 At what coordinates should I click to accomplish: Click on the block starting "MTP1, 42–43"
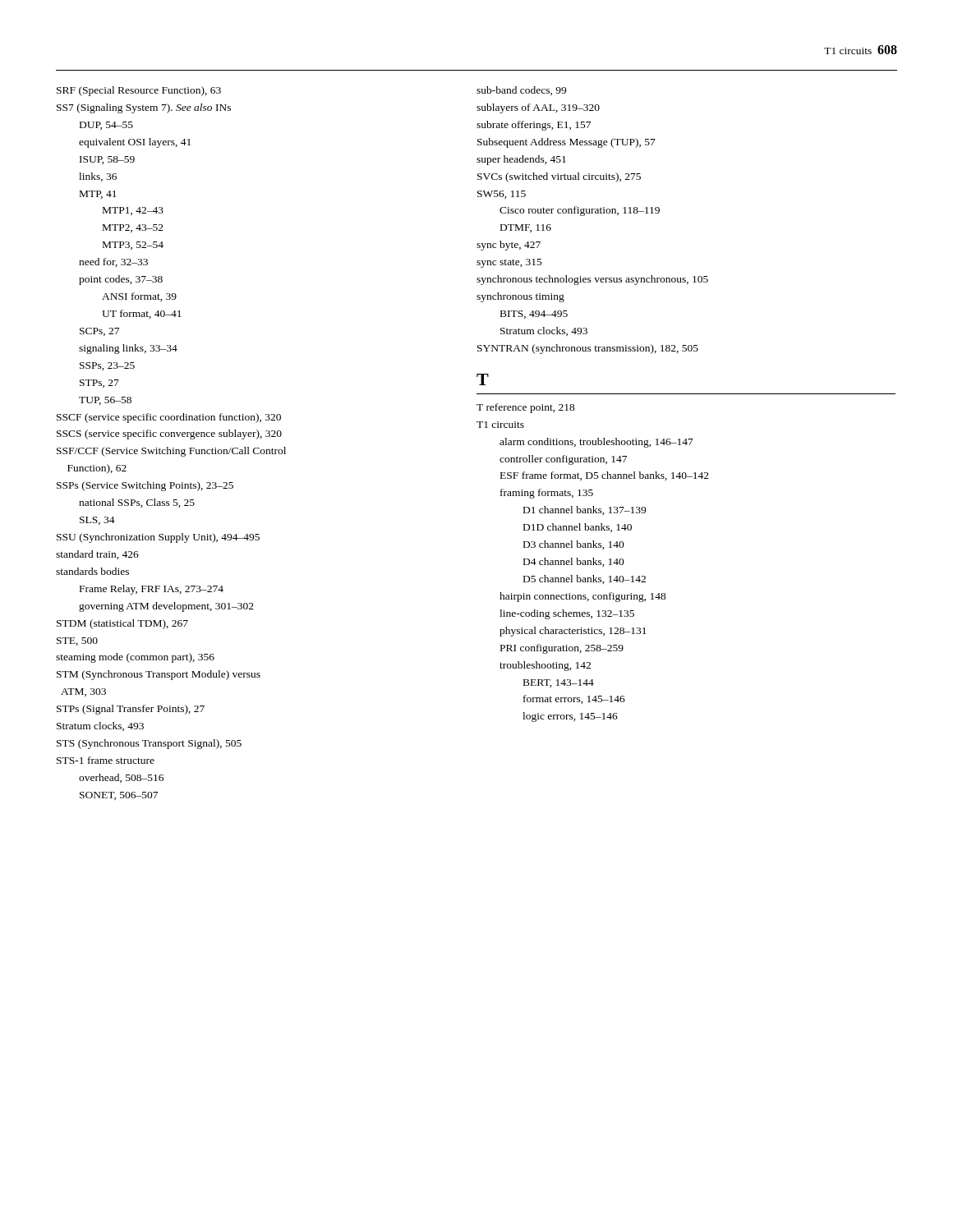[x=133, y=210]
